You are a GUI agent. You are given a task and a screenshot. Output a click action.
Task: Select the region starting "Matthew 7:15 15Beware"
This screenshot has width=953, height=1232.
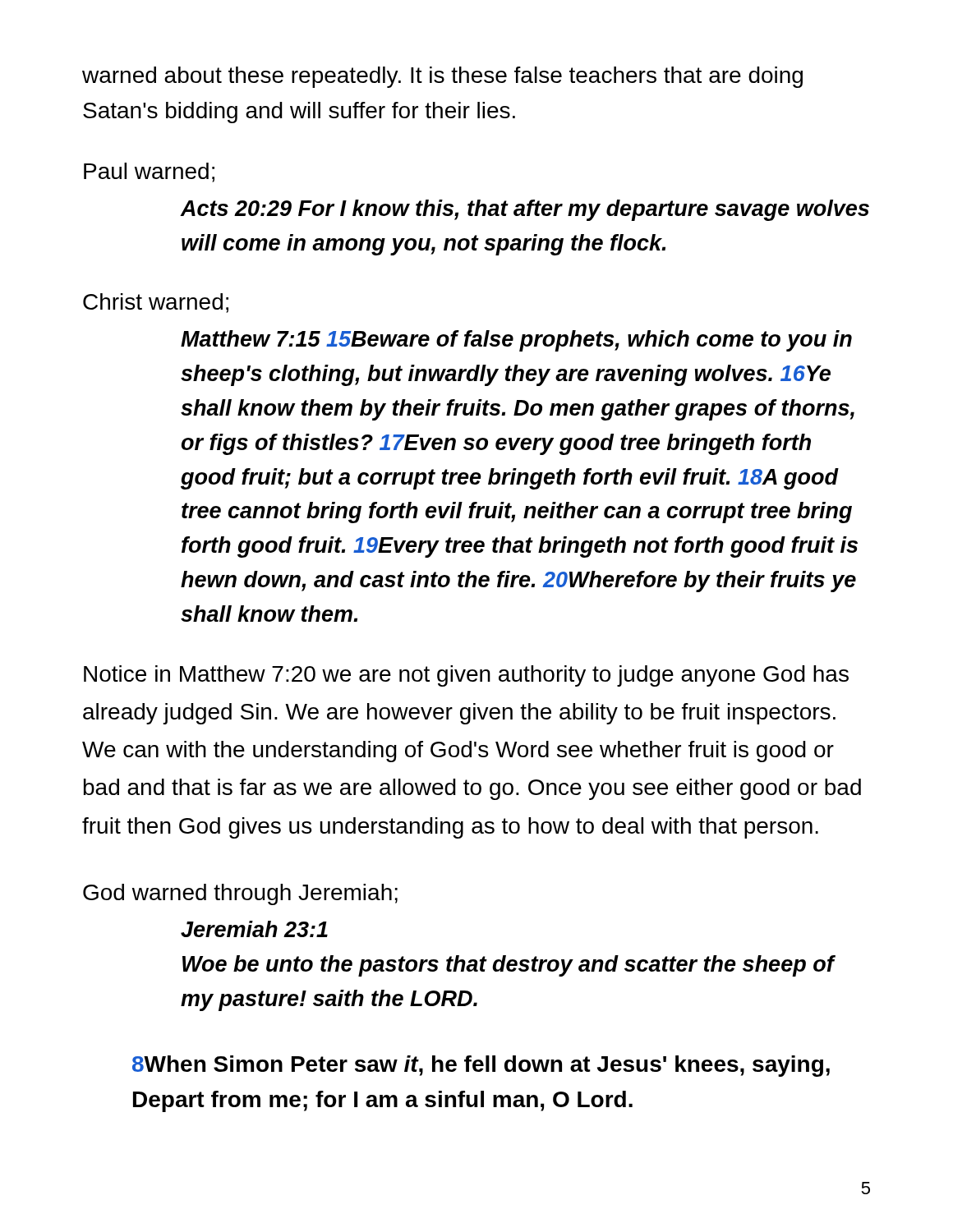point(520,477)
